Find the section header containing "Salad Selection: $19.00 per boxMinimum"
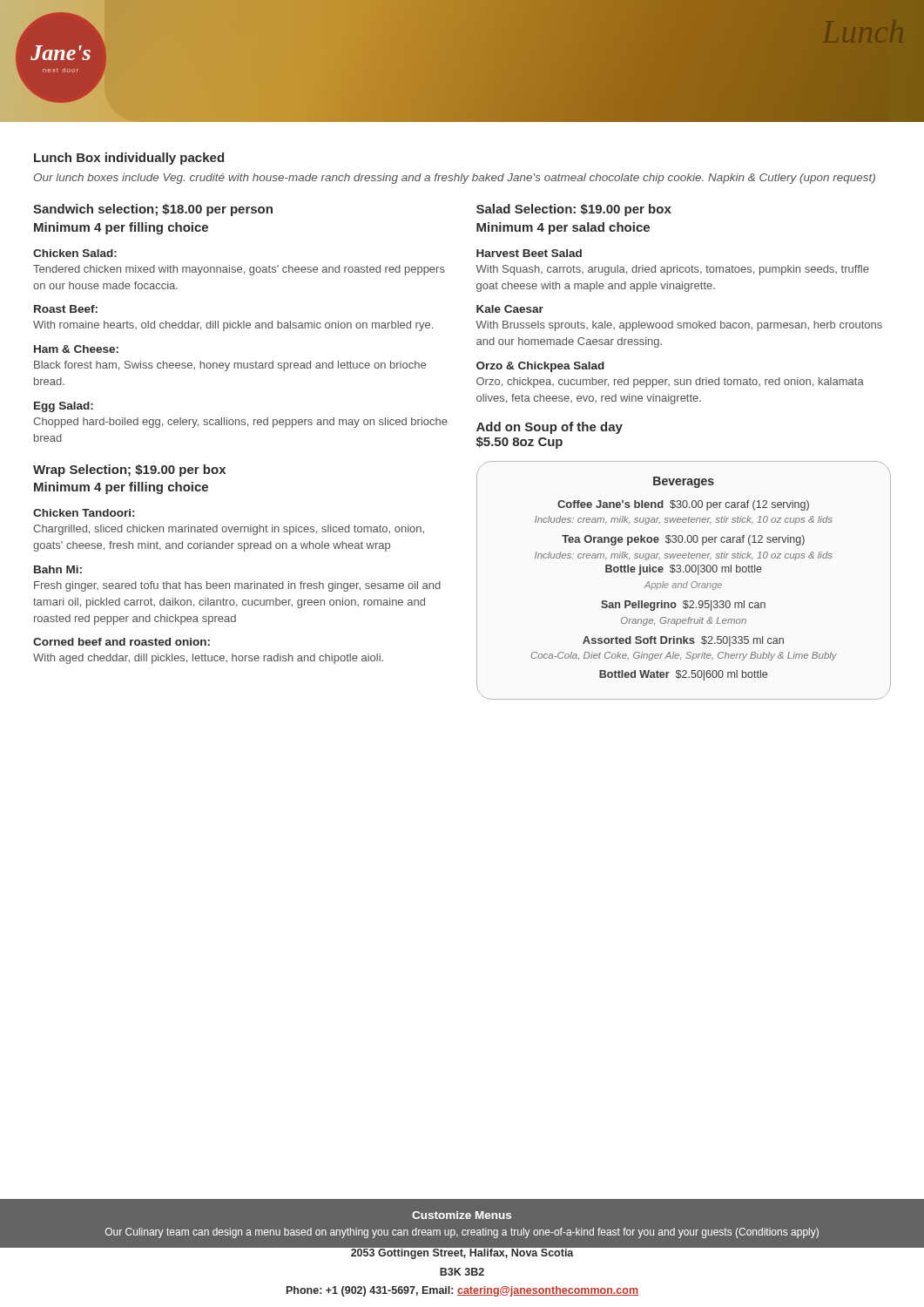Viewport: 924px width, 1307px height. [574, 218]
